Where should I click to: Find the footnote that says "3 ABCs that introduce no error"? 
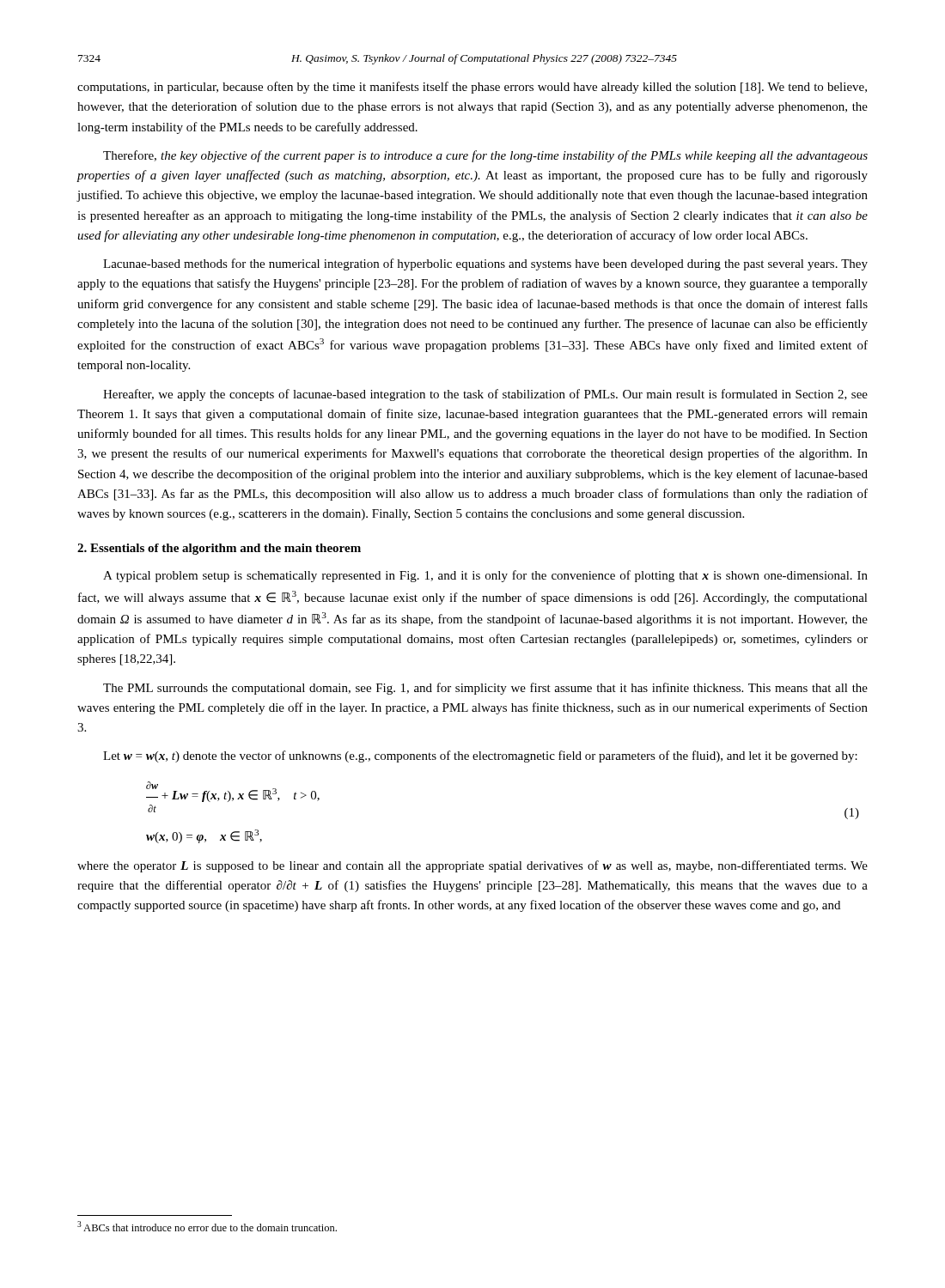point(207,1227)
